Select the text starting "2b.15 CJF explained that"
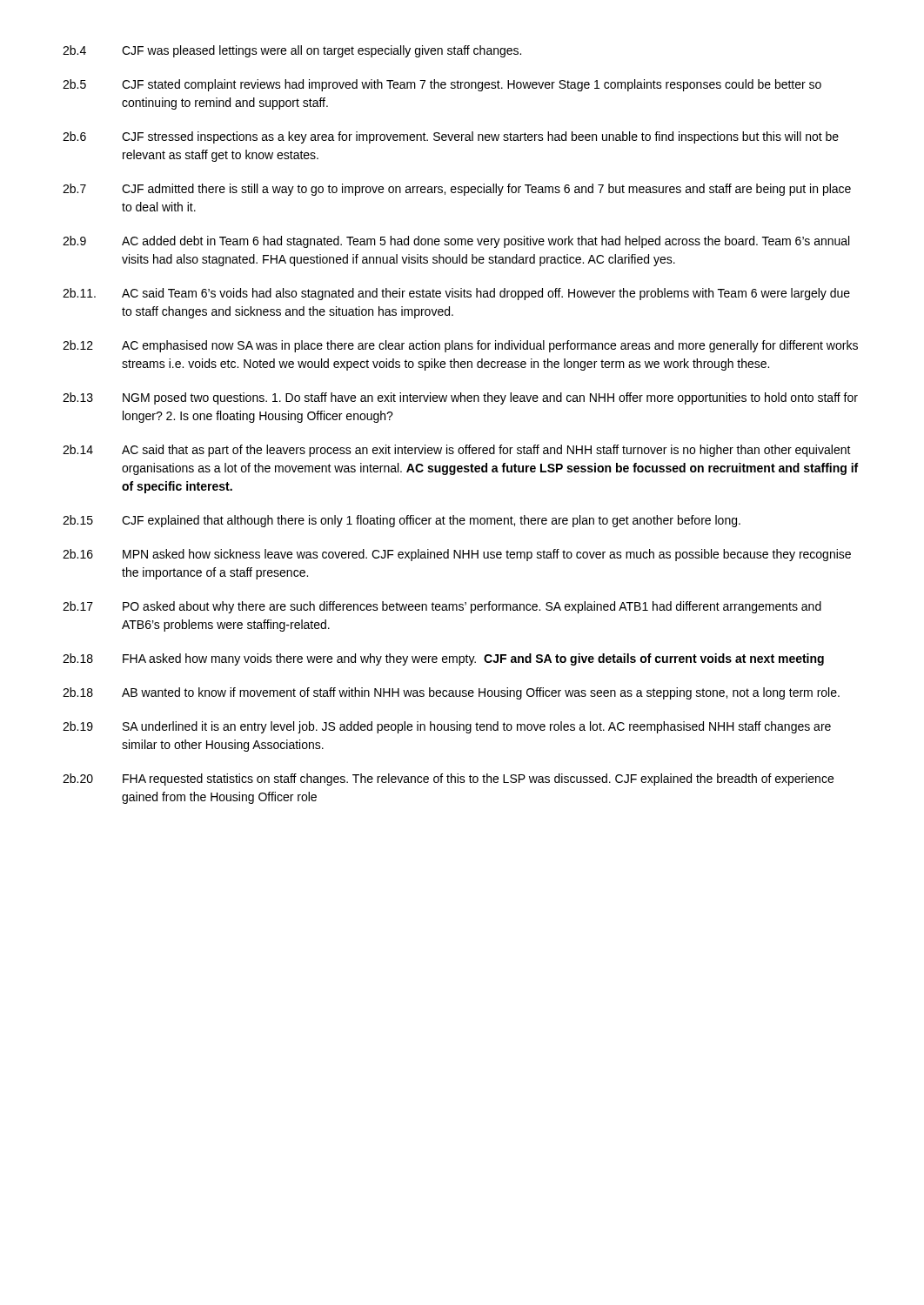 (402, 521)
